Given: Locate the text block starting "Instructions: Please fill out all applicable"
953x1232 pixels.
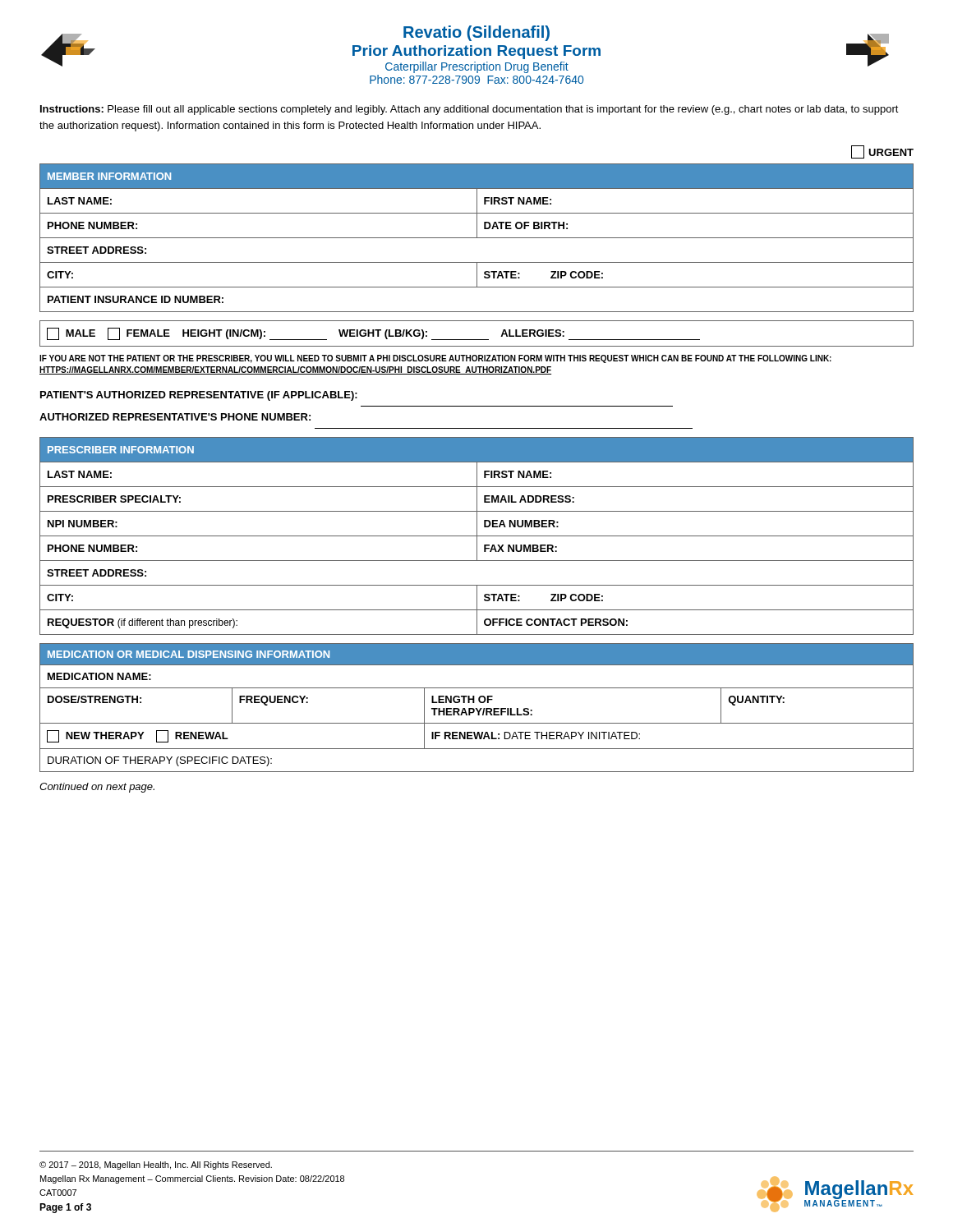Looking at the screenshot, I should 469,117.
